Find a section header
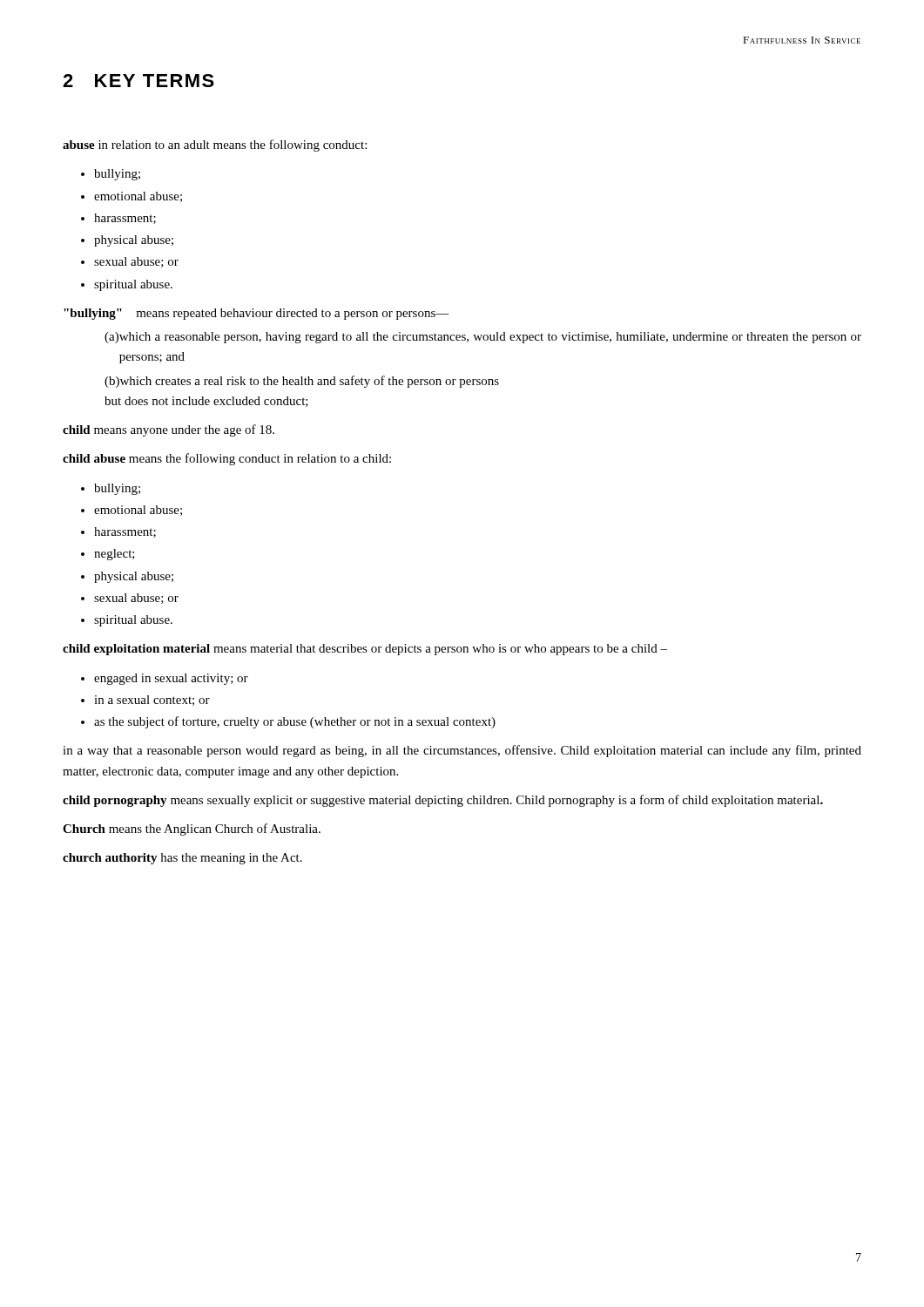Screen dimensions: 1307x924 click(x=139, y=81)
